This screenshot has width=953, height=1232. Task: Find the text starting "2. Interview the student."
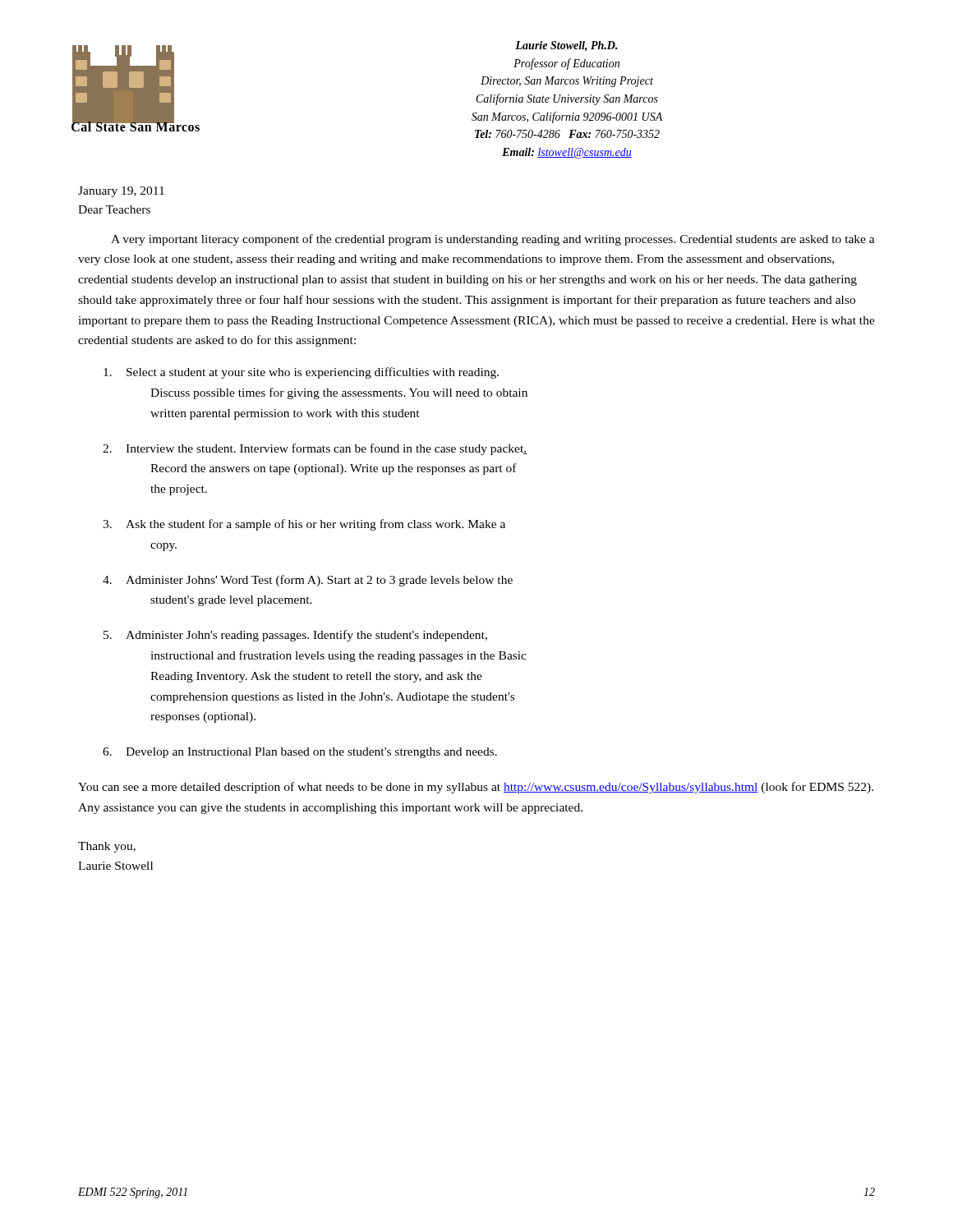point(489,469)
